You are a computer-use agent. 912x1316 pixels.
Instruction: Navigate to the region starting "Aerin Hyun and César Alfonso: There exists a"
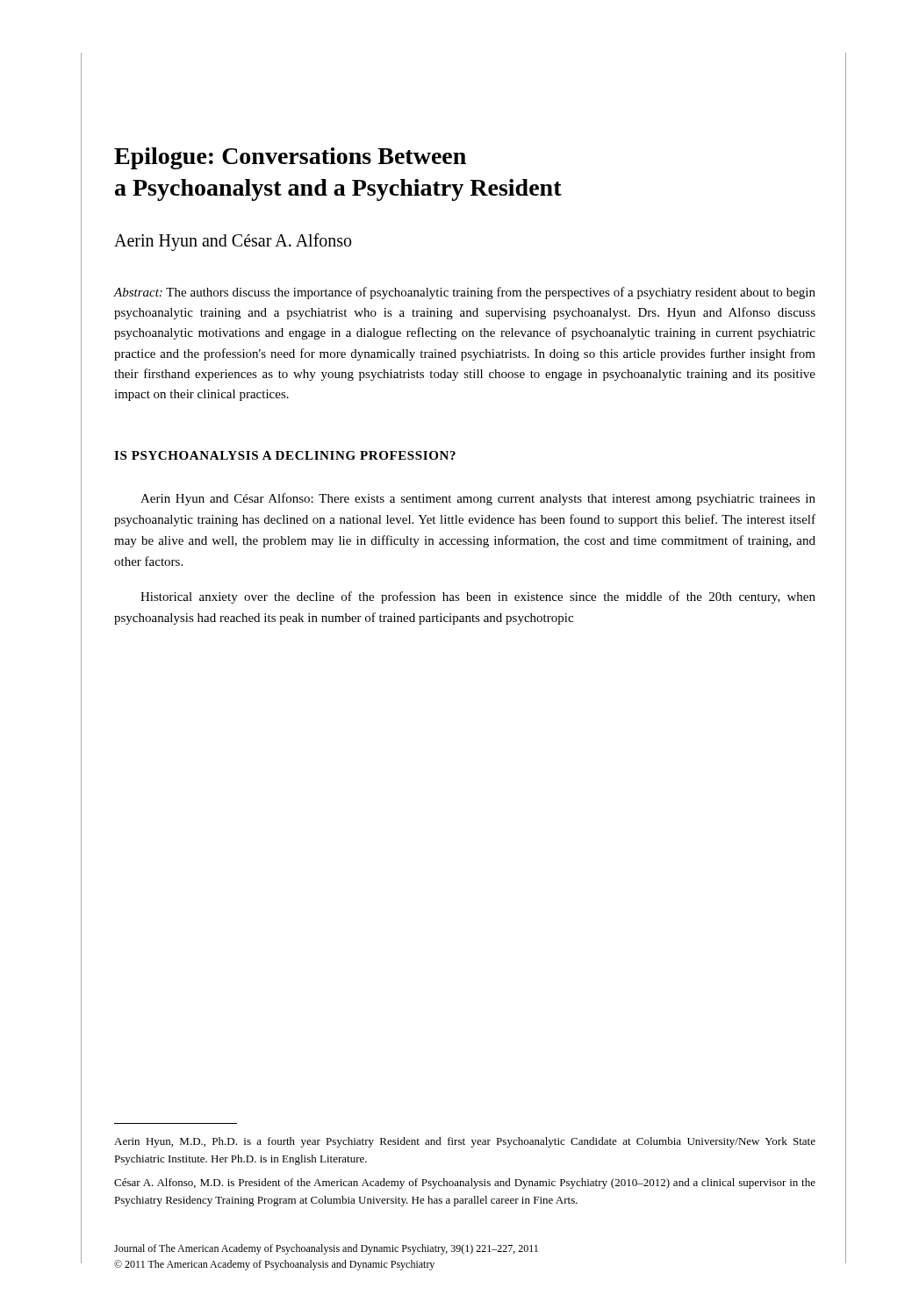pyautogui.click(x=478, y=499)
